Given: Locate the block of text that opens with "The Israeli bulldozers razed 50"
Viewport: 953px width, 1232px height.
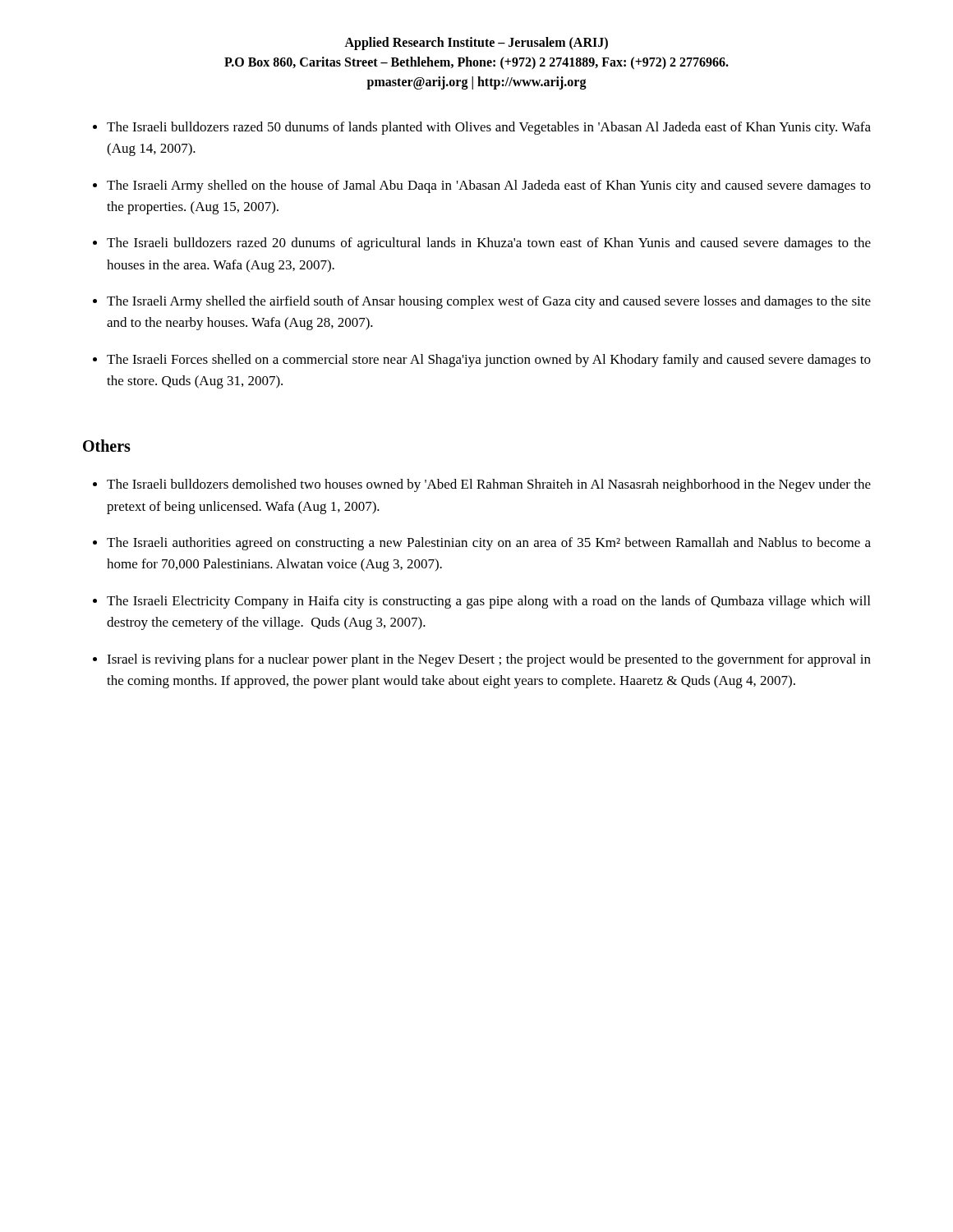Looking at the screenshot, I should point(489,138).
